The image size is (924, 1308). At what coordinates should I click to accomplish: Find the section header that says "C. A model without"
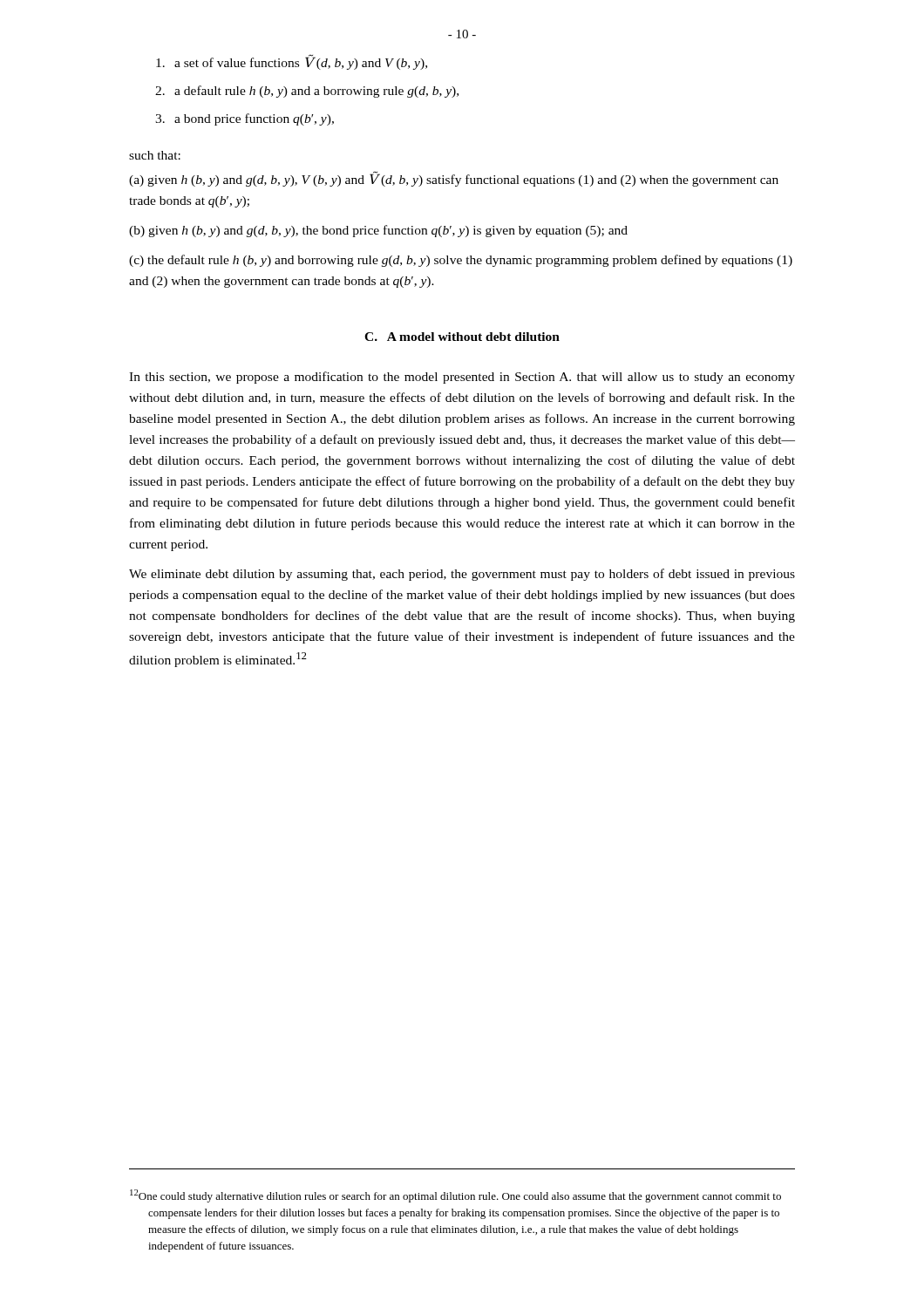click(x=462, y=336)
